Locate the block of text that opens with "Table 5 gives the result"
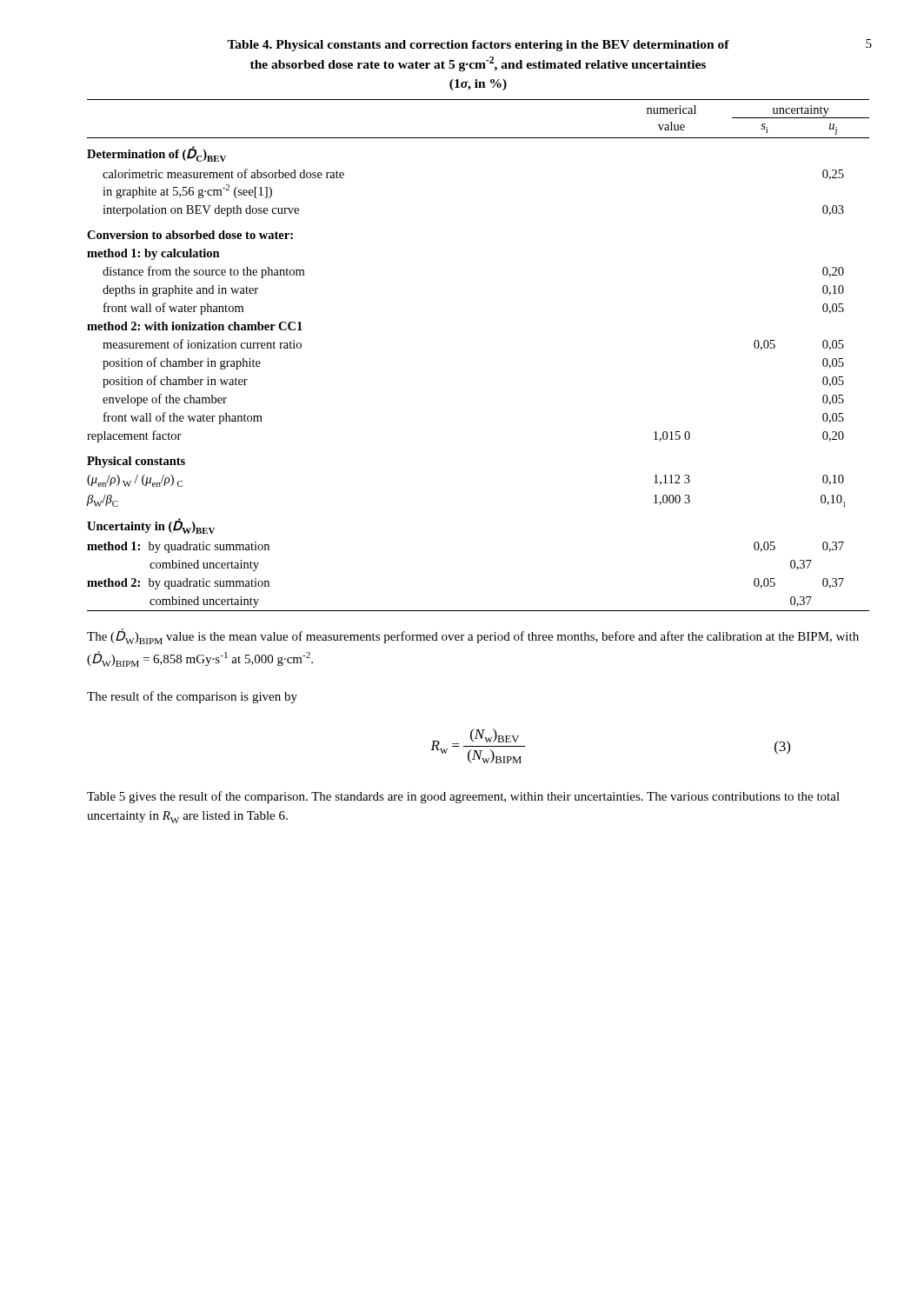This screenshot has height=1304, width=924. (463, 807)
